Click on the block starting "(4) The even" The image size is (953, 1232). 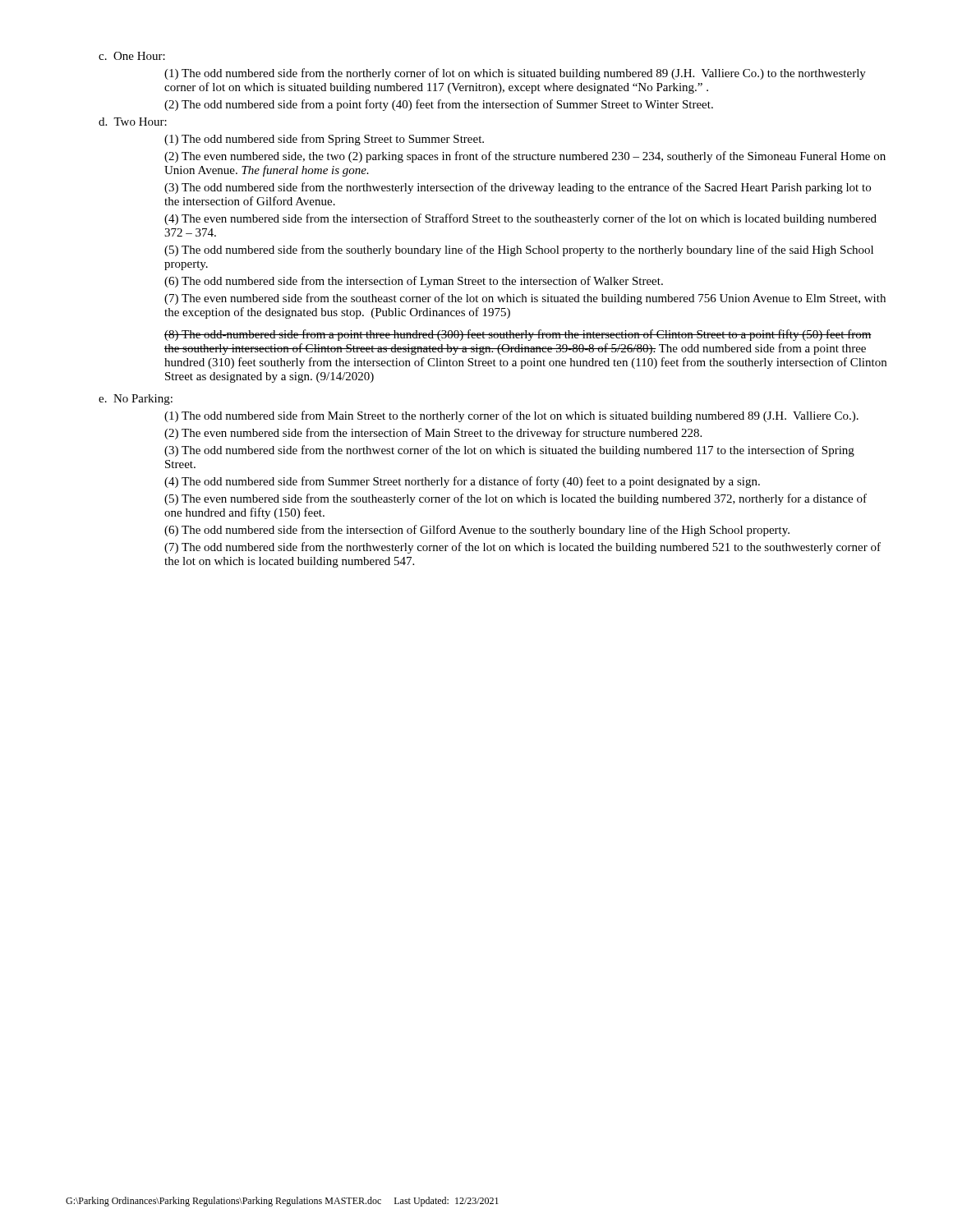tap(524, 225)
